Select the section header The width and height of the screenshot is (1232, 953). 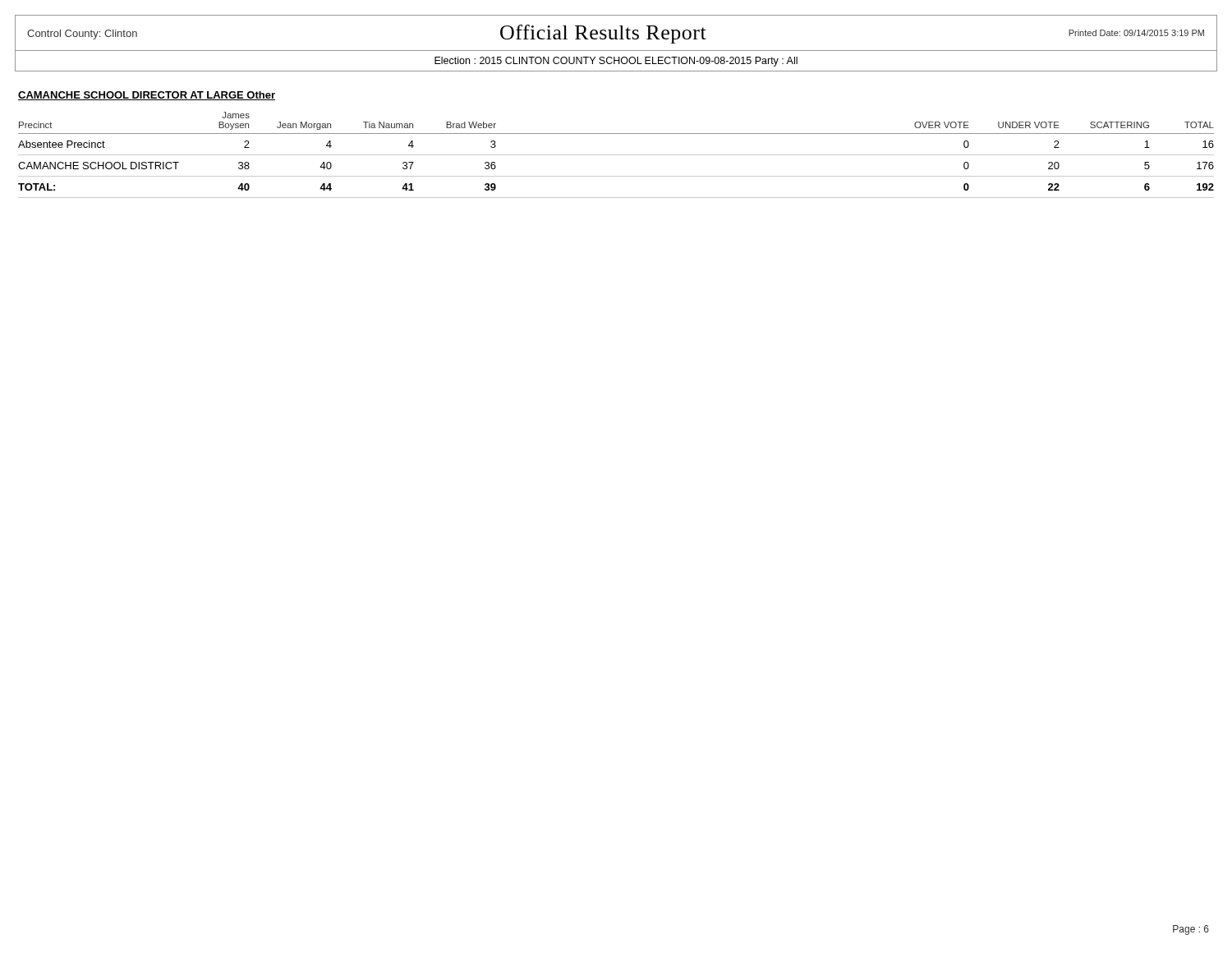pos(147,95)
